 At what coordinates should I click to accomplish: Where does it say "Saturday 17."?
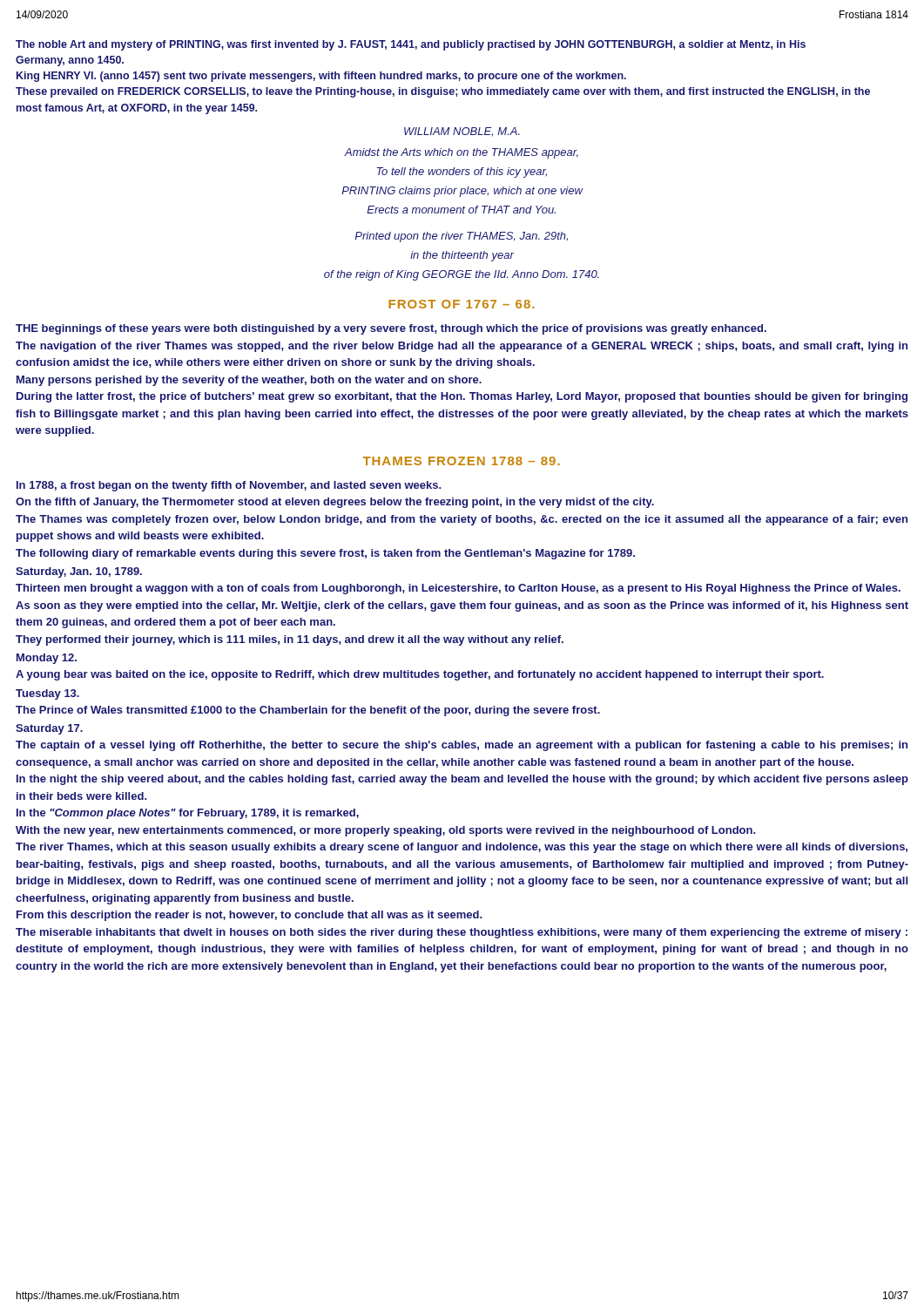49,728
